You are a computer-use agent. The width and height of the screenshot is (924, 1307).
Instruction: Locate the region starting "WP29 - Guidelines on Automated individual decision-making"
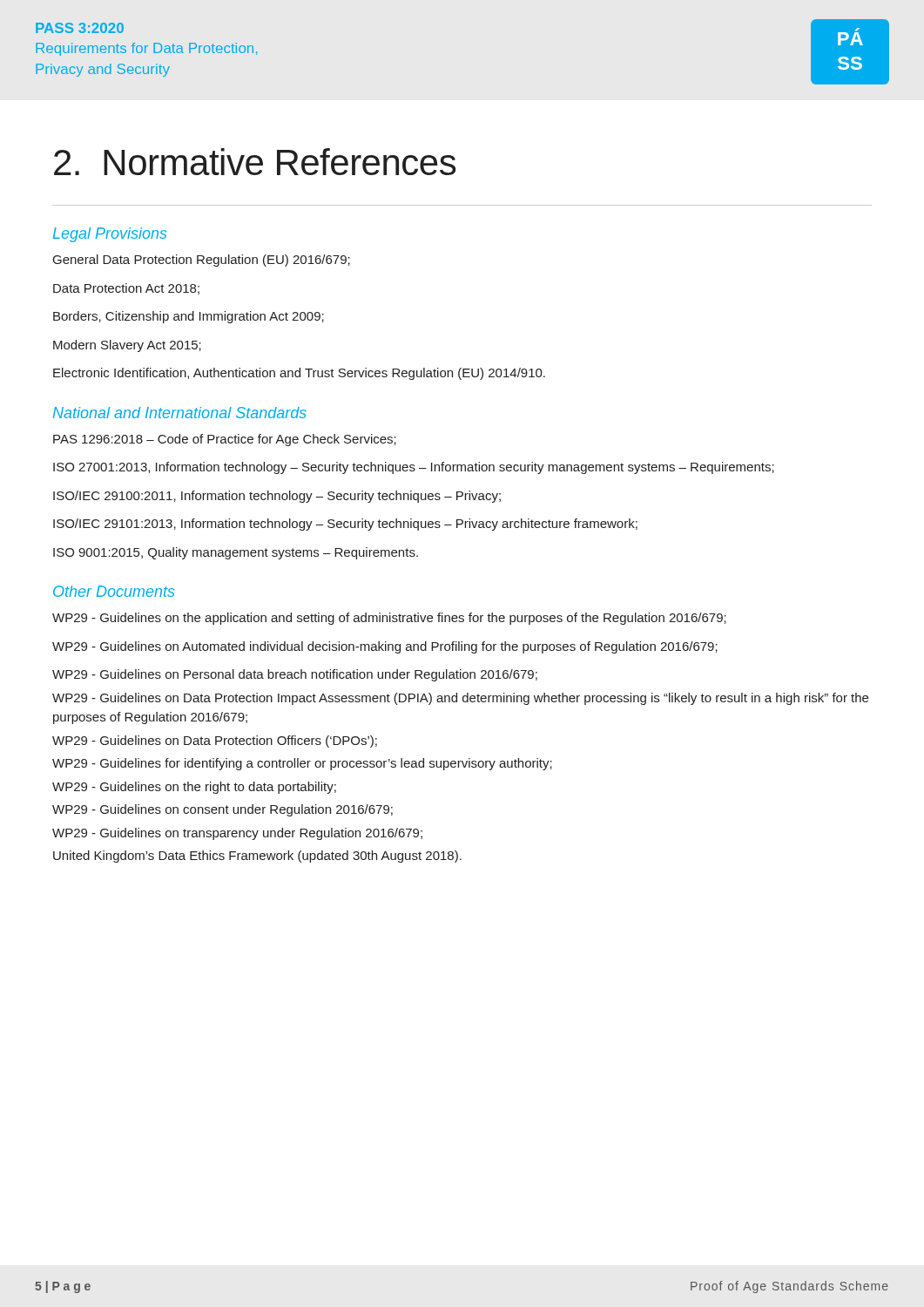click(x=385, y=646)
